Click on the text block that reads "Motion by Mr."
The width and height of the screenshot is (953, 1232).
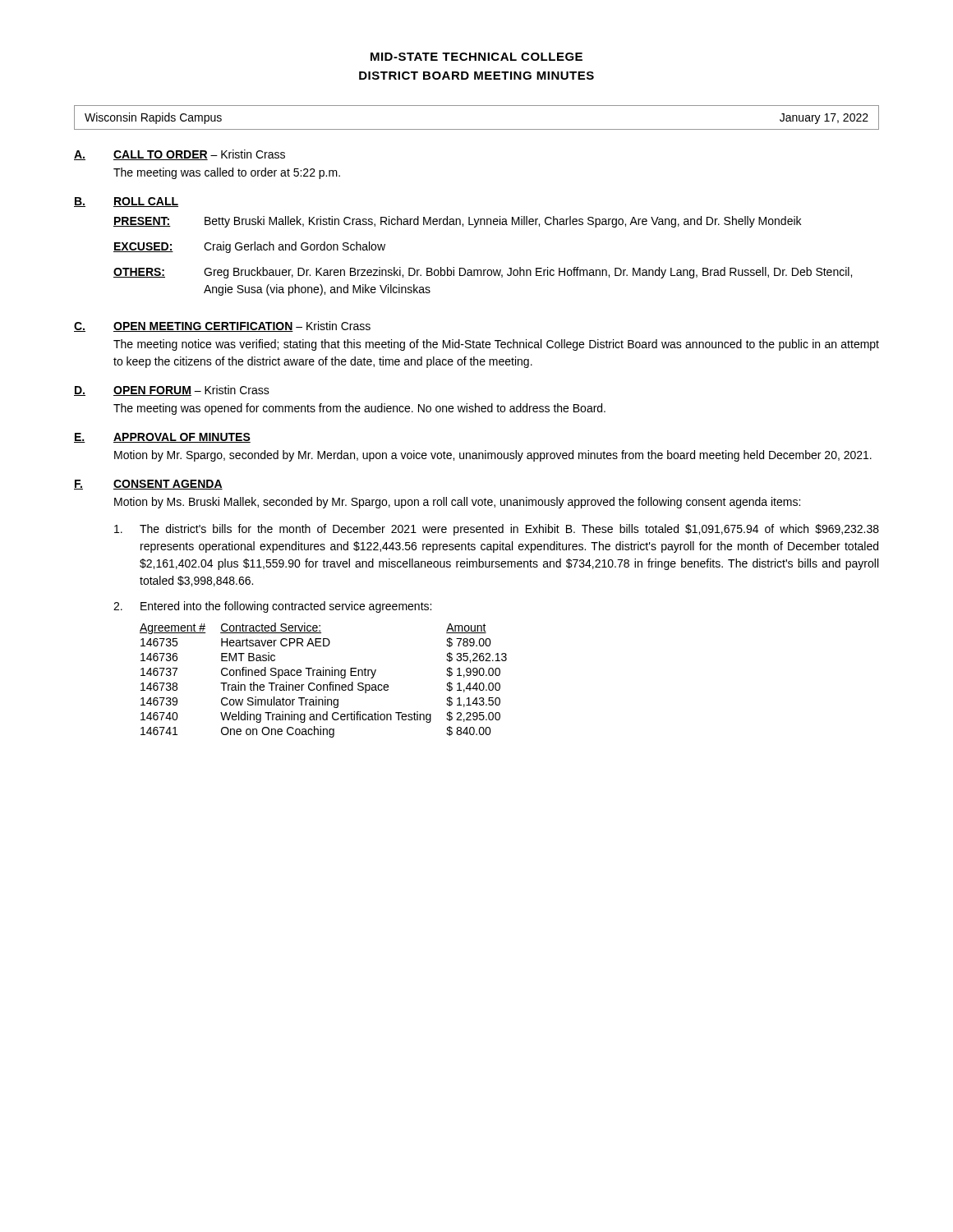[x=493, y=455]
